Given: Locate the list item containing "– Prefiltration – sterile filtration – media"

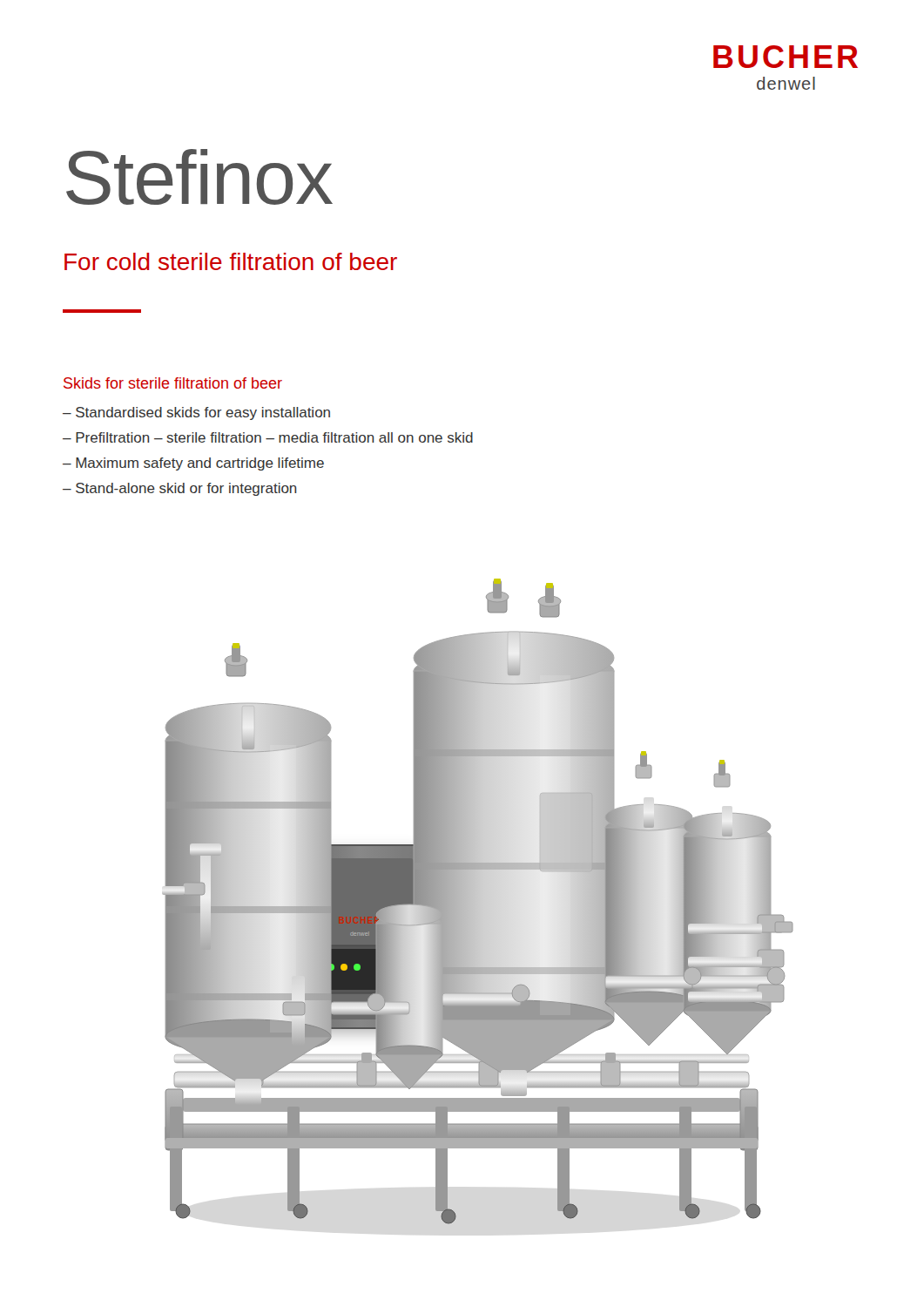Looking at the screenshot, I should (268, 438).
